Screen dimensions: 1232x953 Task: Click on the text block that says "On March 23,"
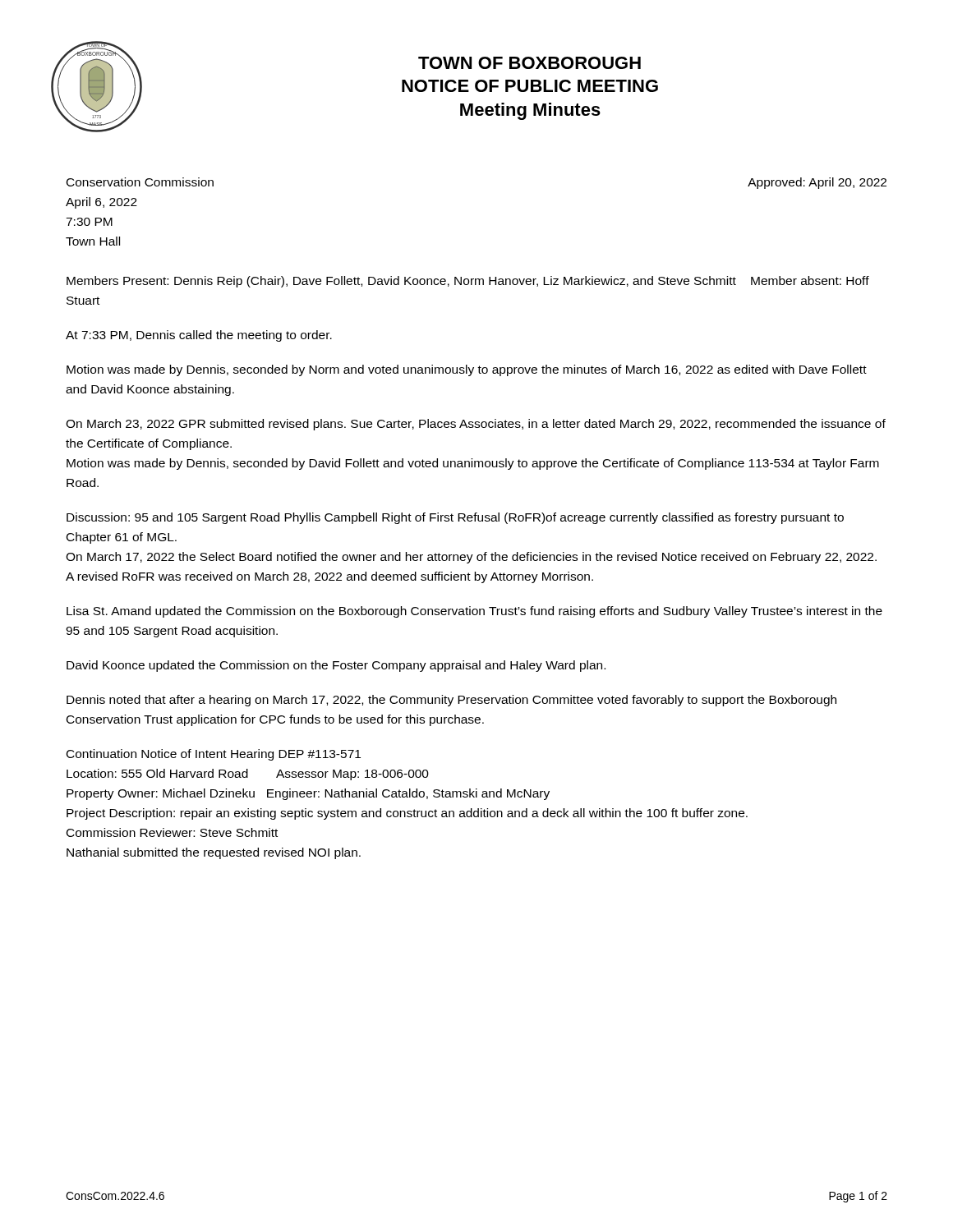tap(476, 453)
